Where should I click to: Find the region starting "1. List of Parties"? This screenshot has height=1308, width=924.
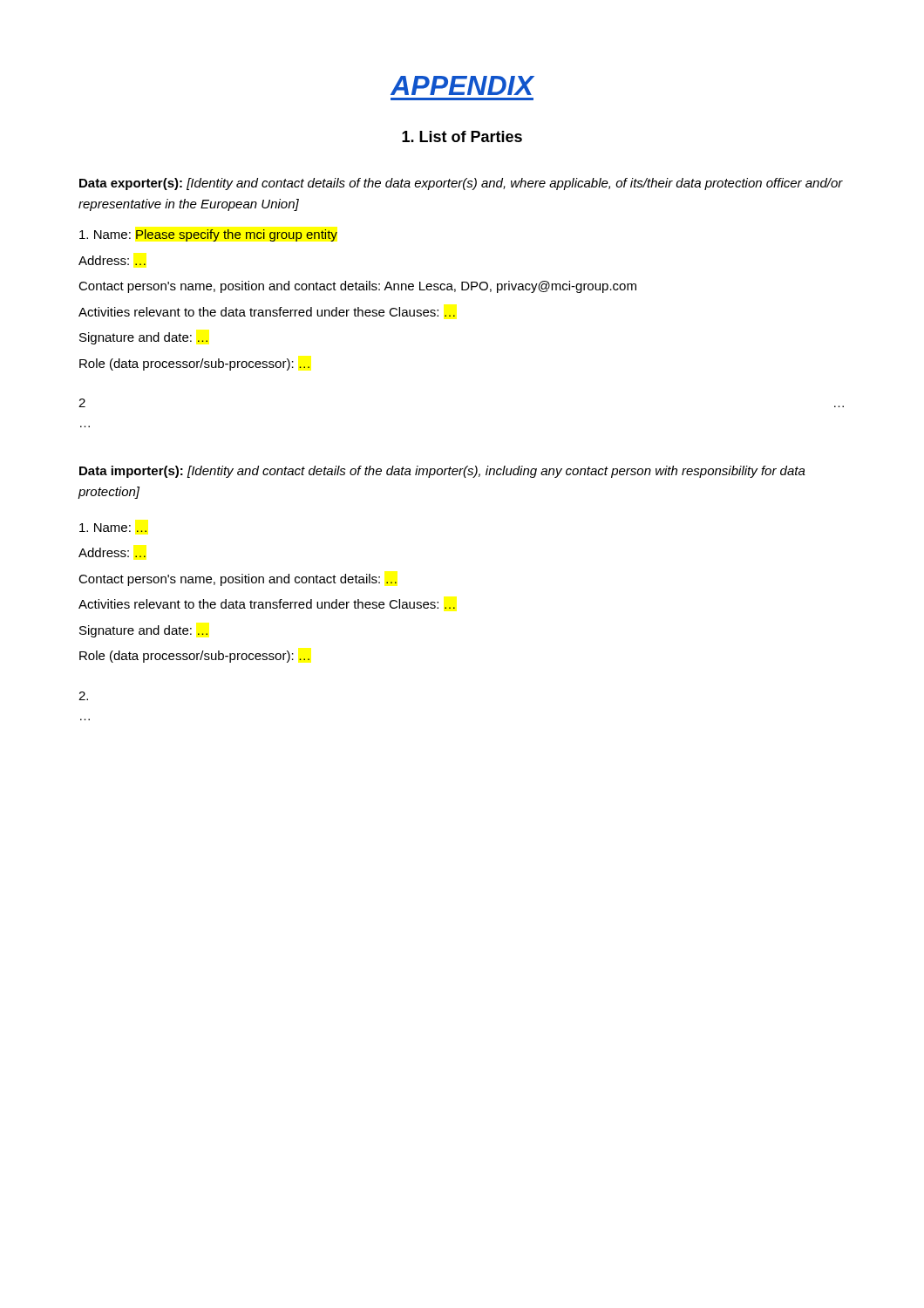(462, 137)
